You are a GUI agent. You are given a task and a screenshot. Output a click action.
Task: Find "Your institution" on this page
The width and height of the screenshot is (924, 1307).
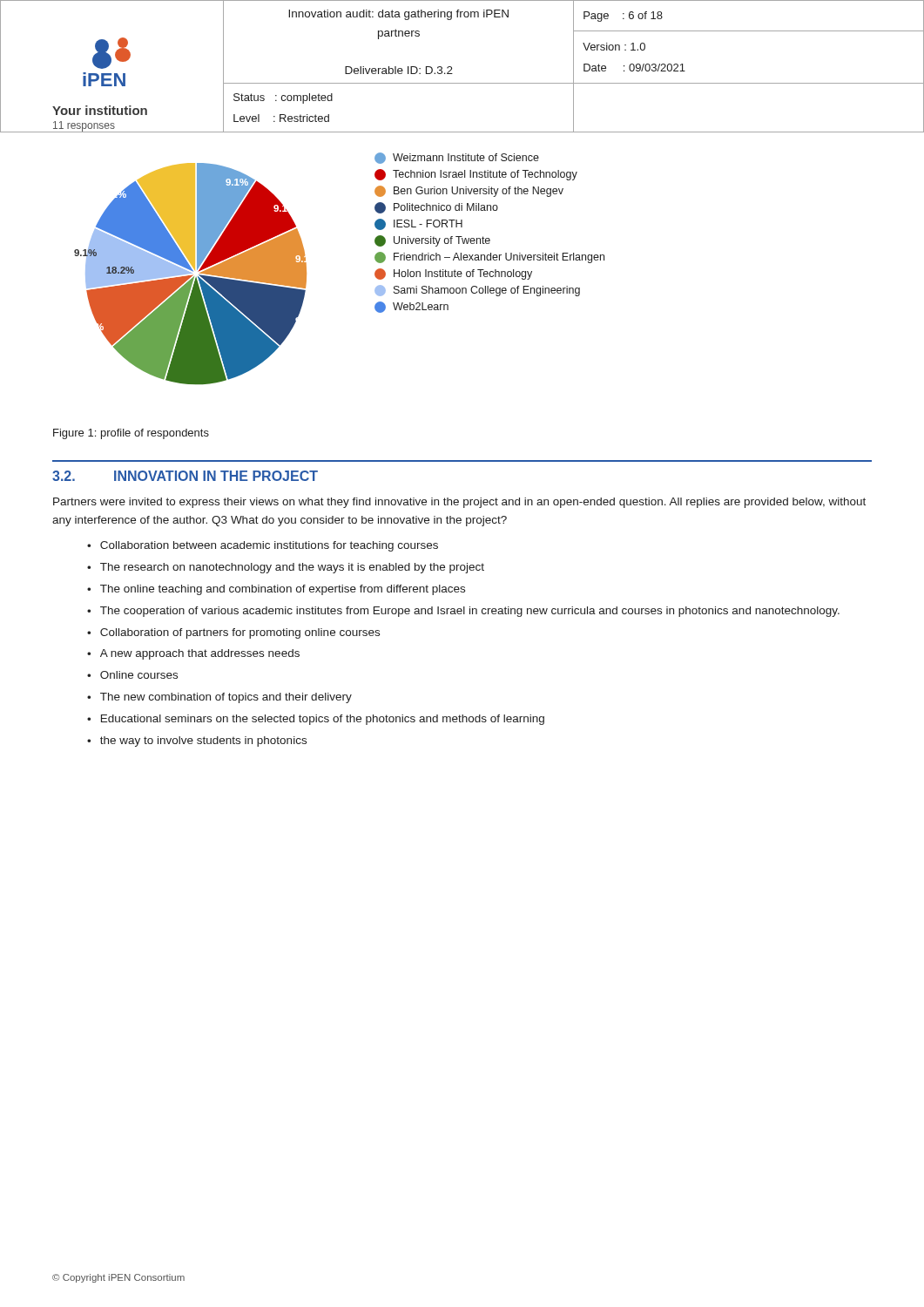pyautogui.click(x=100, y=110)
